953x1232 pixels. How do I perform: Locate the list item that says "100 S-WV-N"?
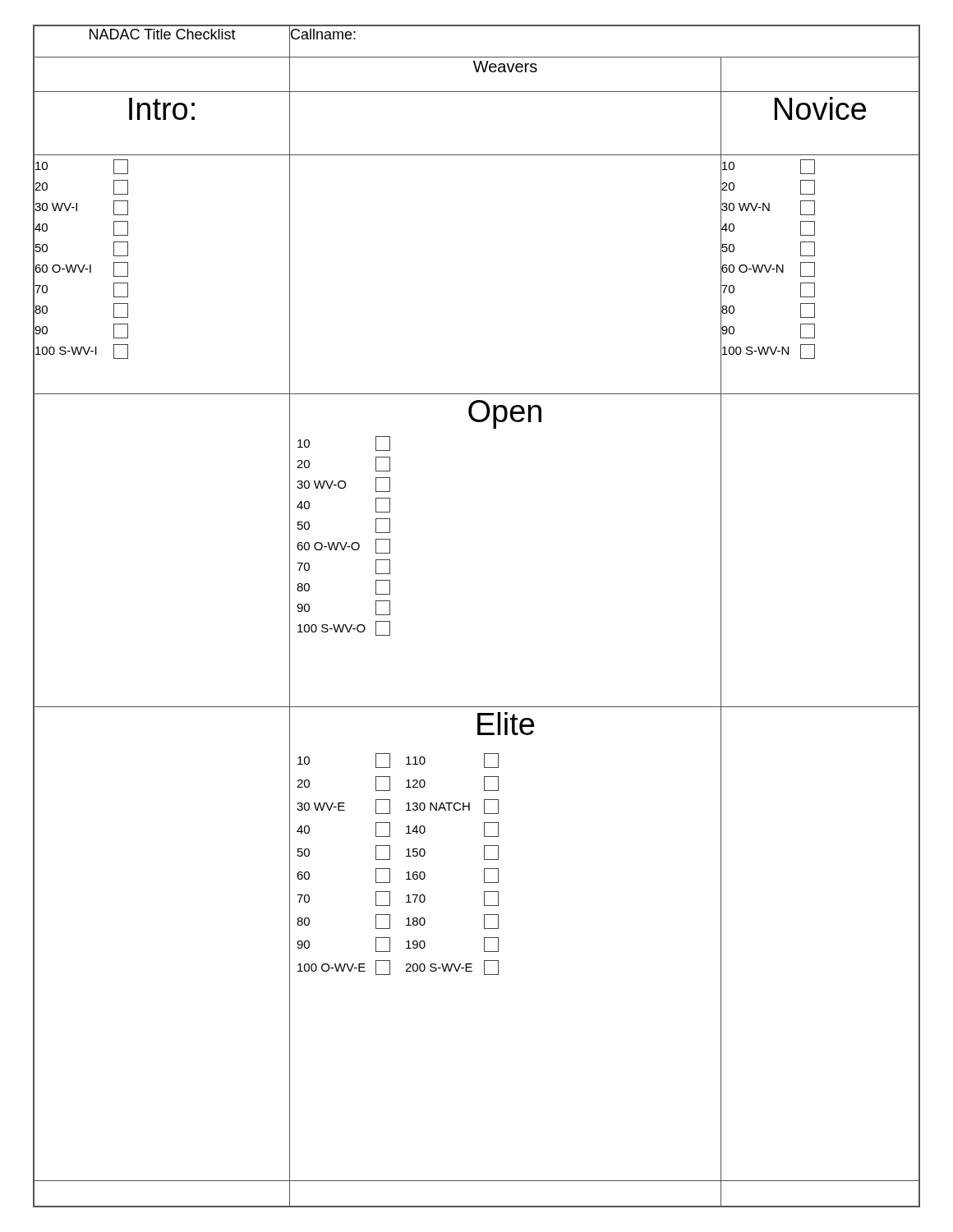click(x=820, y=351)
